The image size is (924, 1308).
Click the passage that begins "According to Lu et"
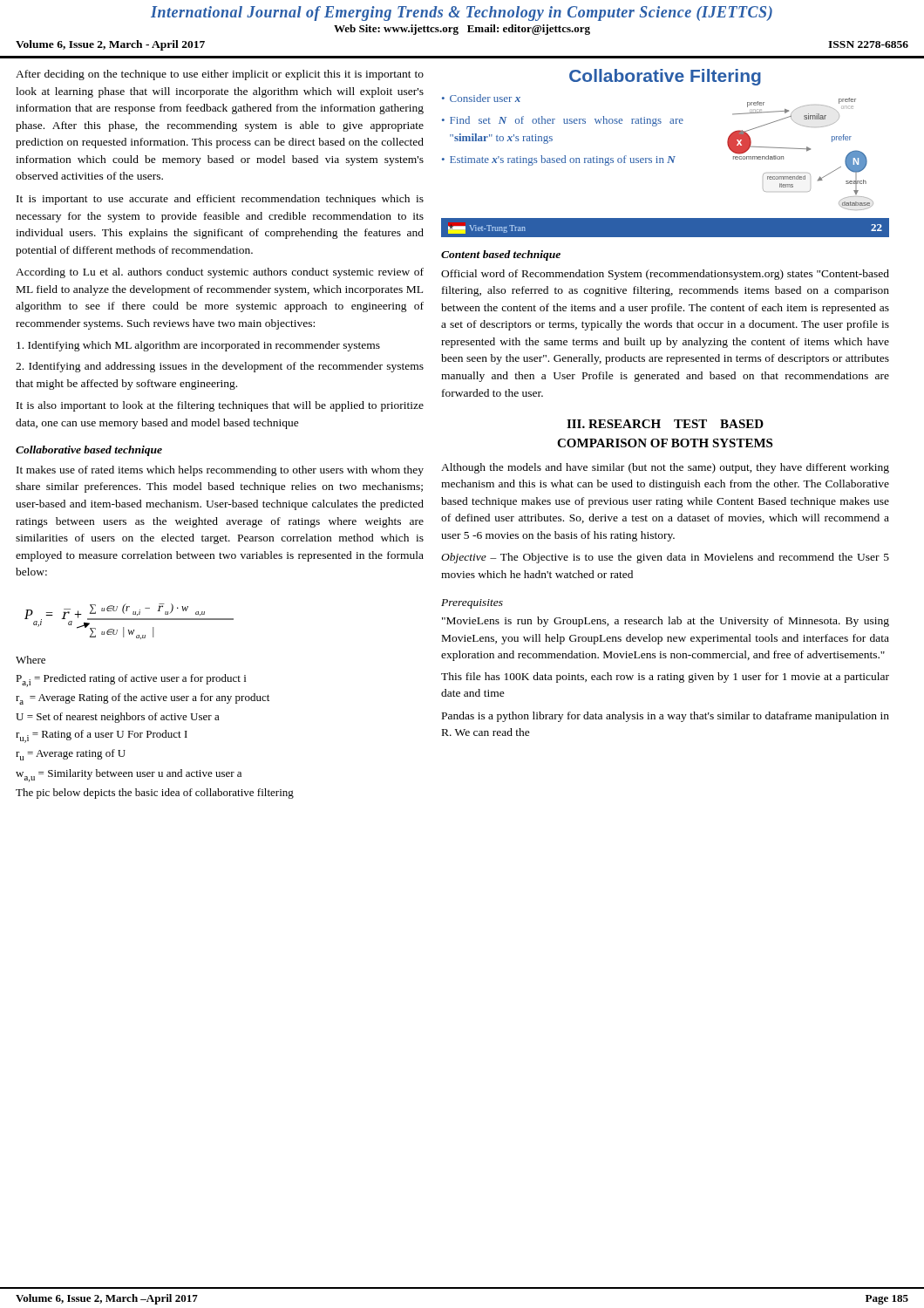(220, 298)
